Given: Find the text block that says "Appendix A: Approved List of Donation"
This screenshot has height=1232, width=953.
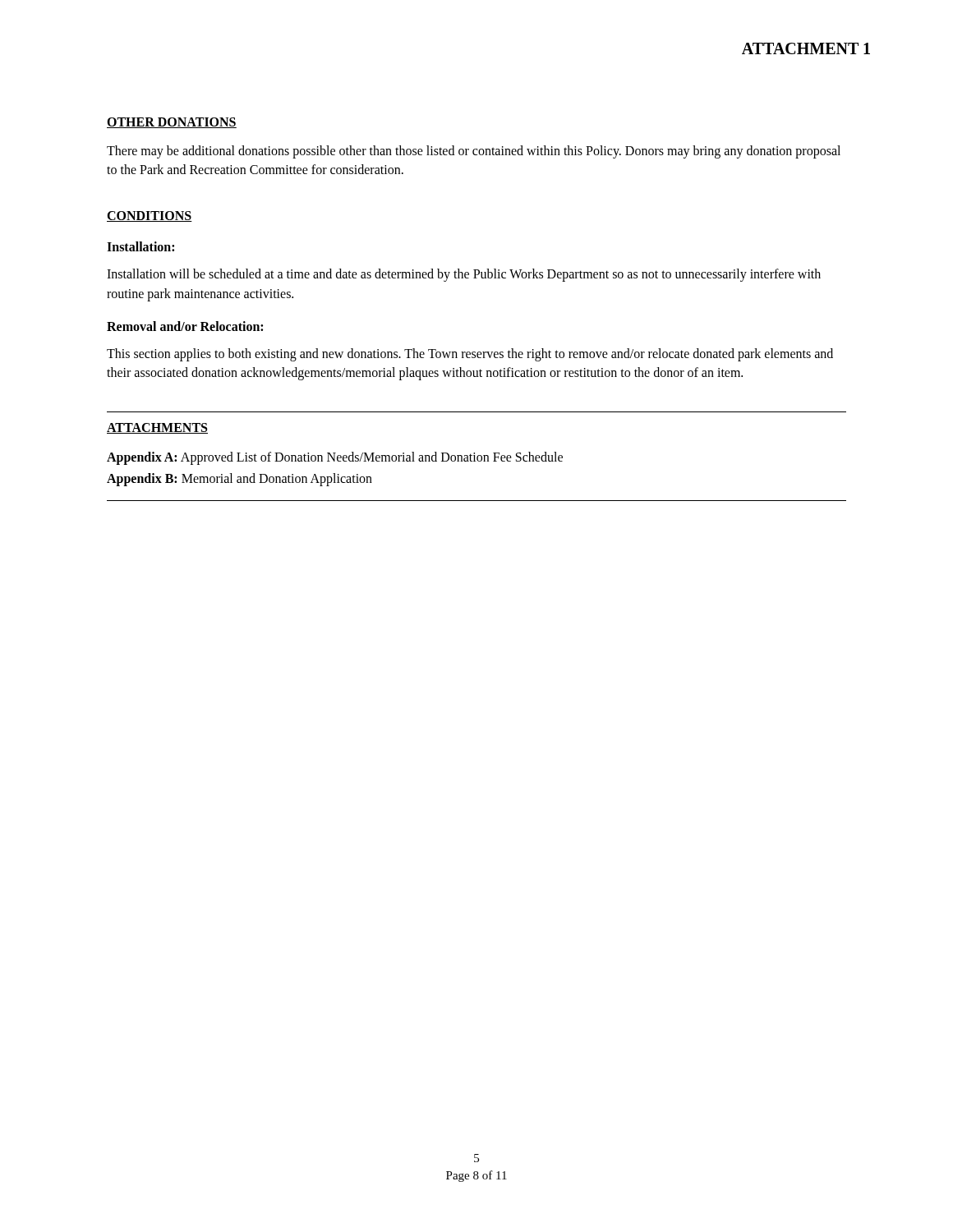Looking at the screenshot, I should pos(335,468).
